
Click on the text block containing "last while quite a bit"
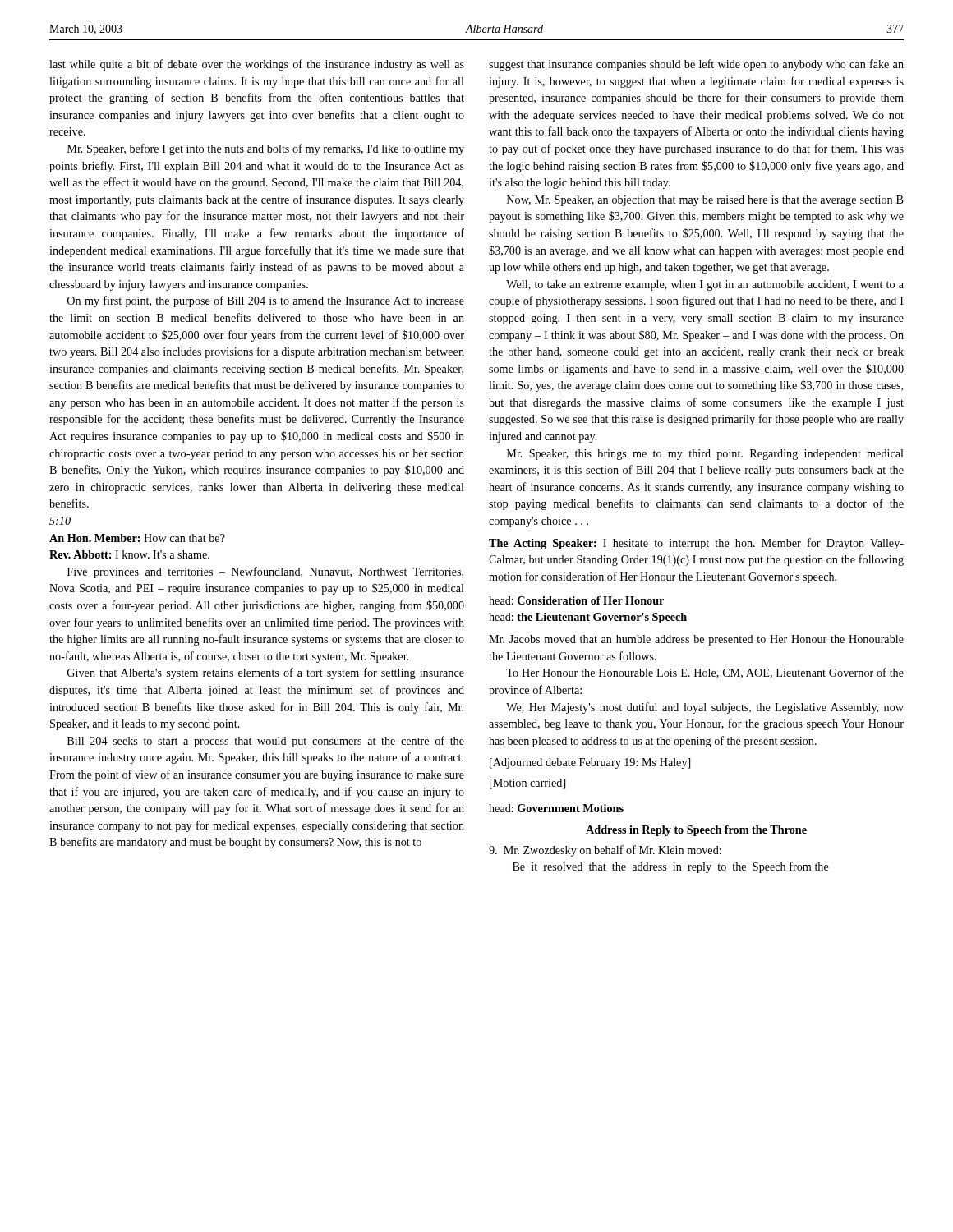click(x=257, y=98)
